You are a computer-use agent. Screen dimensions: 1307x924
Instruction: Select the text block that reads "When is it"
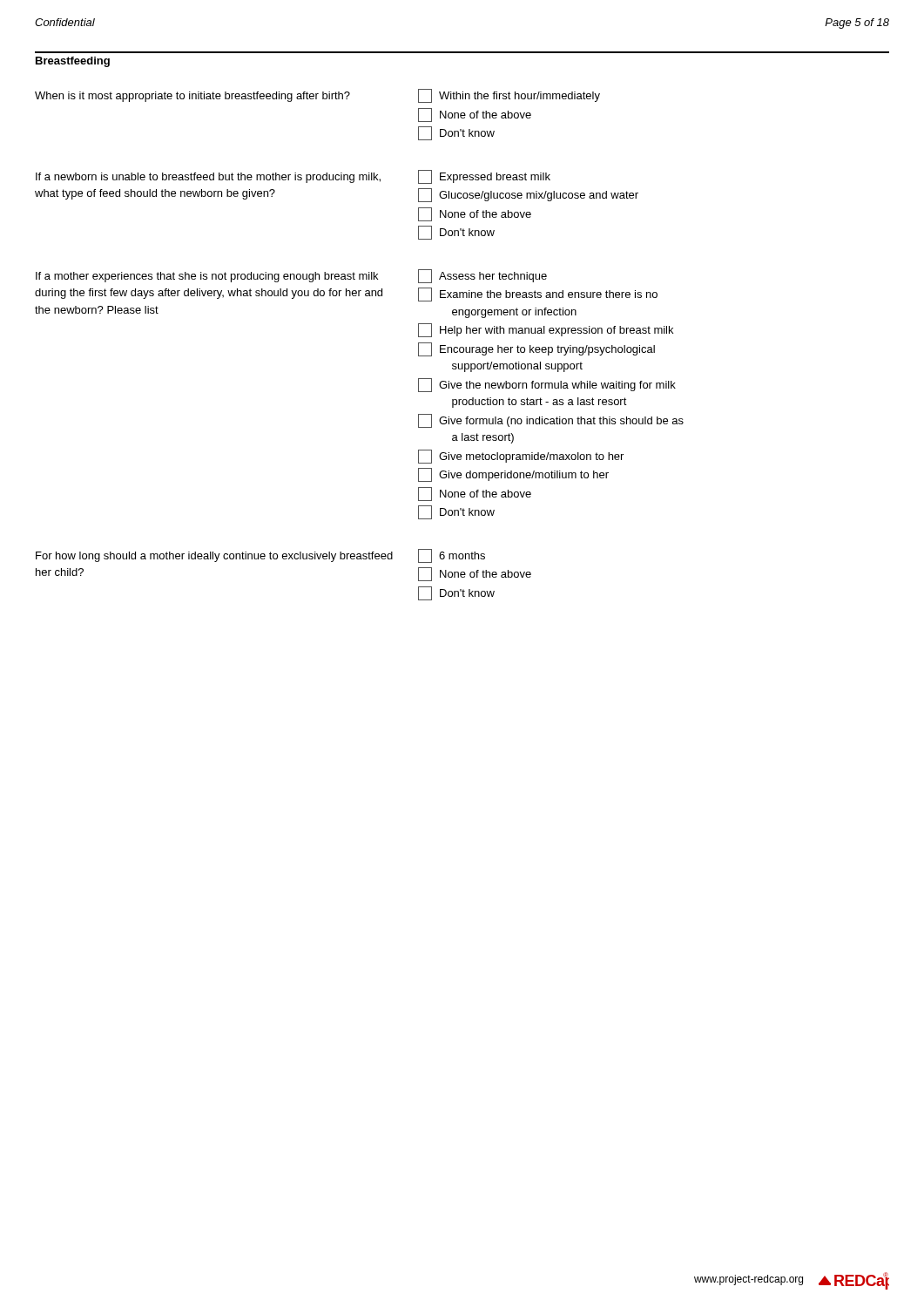192,95
